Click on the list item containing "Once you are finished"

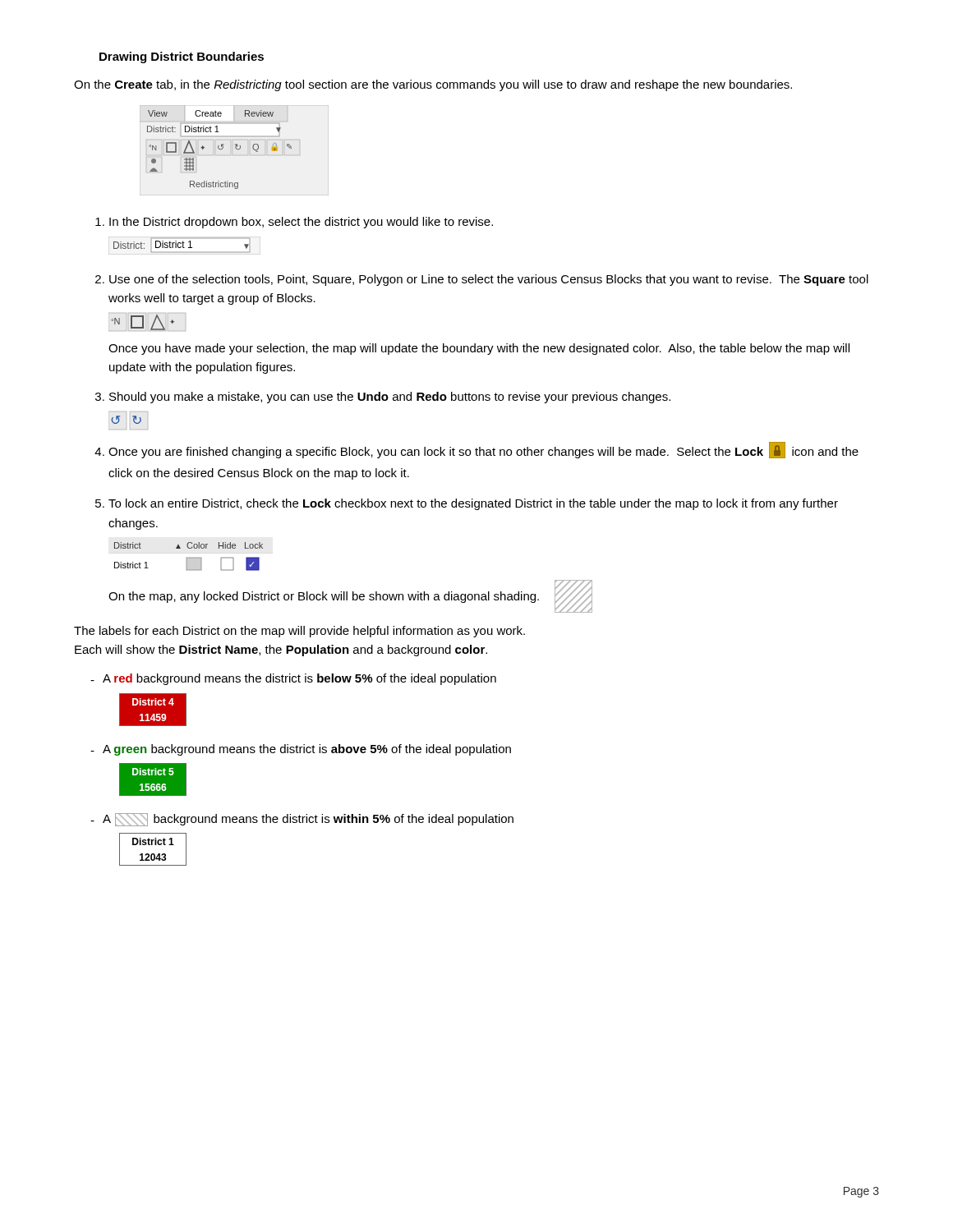(x=484, y=461)
